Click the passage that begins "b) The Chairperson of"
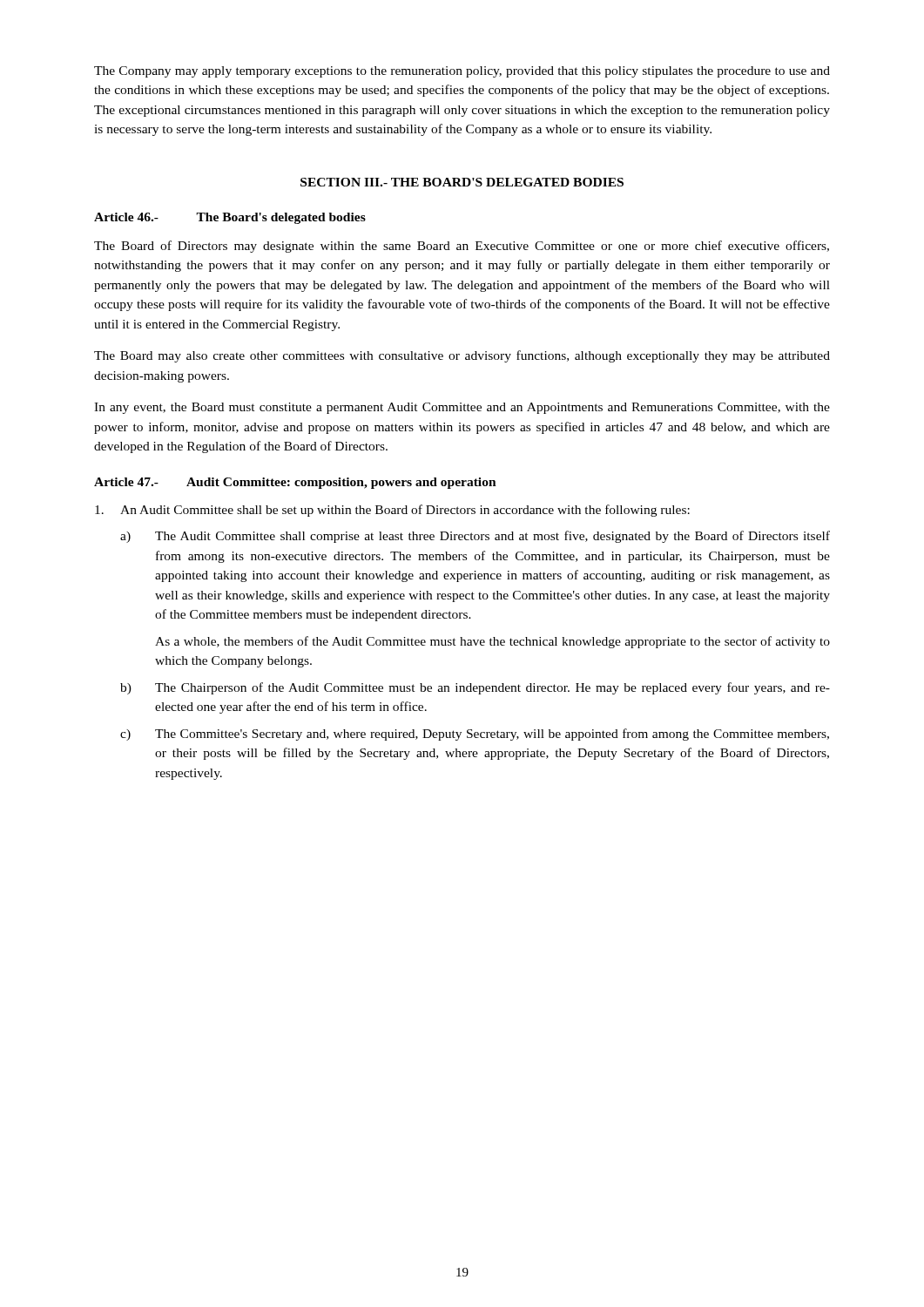The image size is (924, 1307). tap(475, 697)
